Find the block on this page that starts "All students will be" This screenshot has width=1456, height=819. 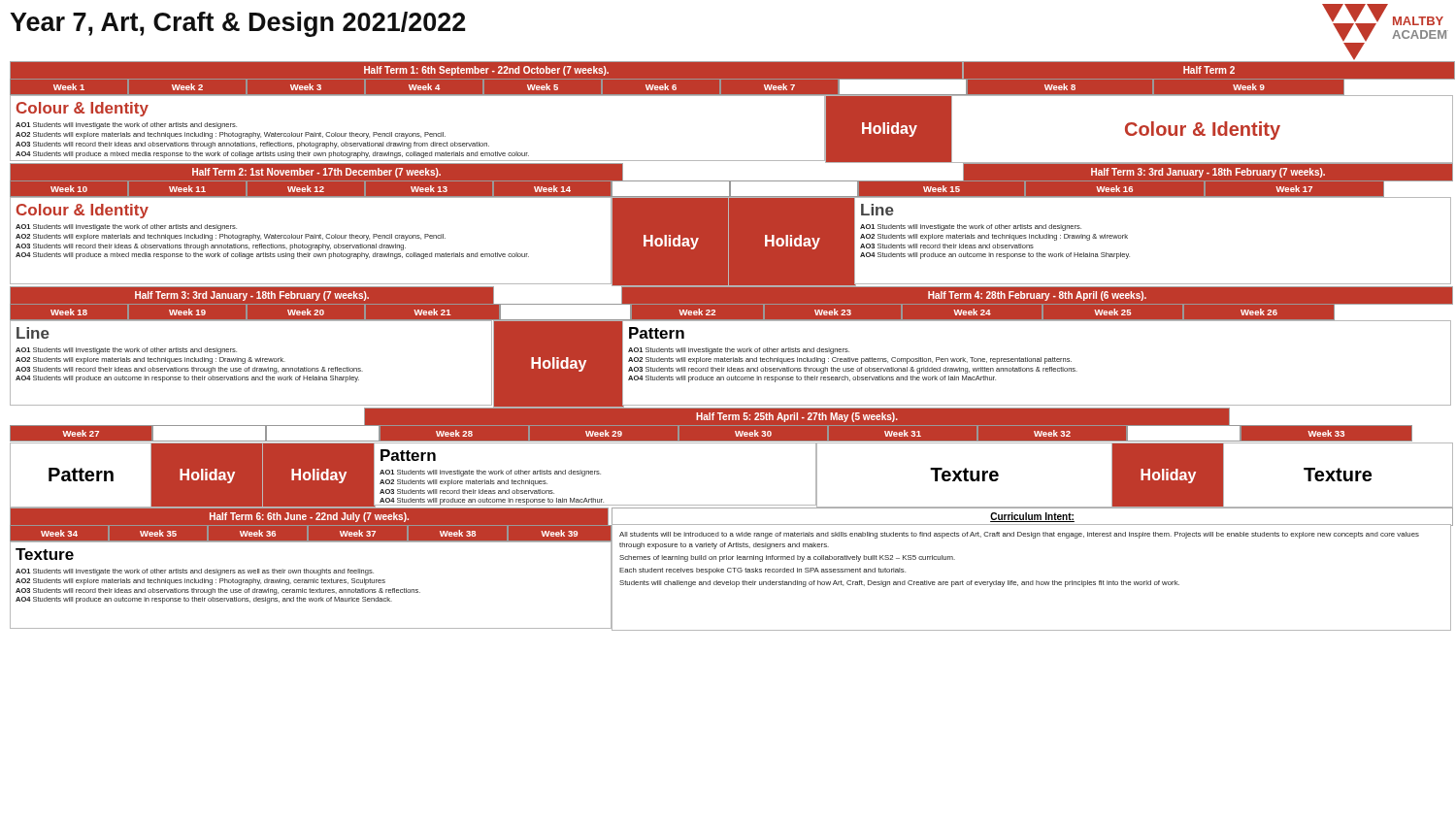pyautogui.click(x=1019, y=535)
